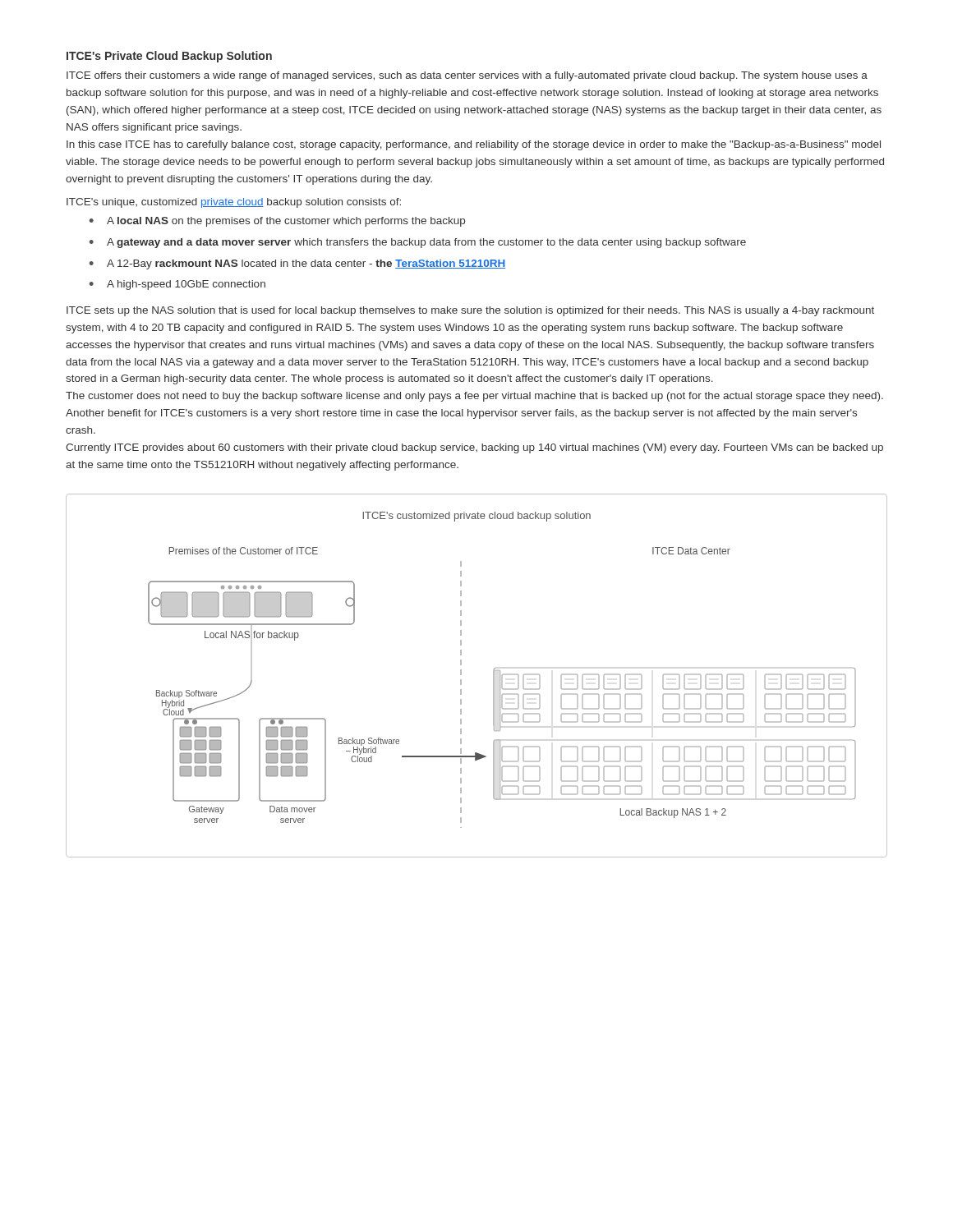Where is the passage that starts "ITCE sets up the NAS solution"?
Viewport: 953px width, 1232px height.
[x=475, y=387]
